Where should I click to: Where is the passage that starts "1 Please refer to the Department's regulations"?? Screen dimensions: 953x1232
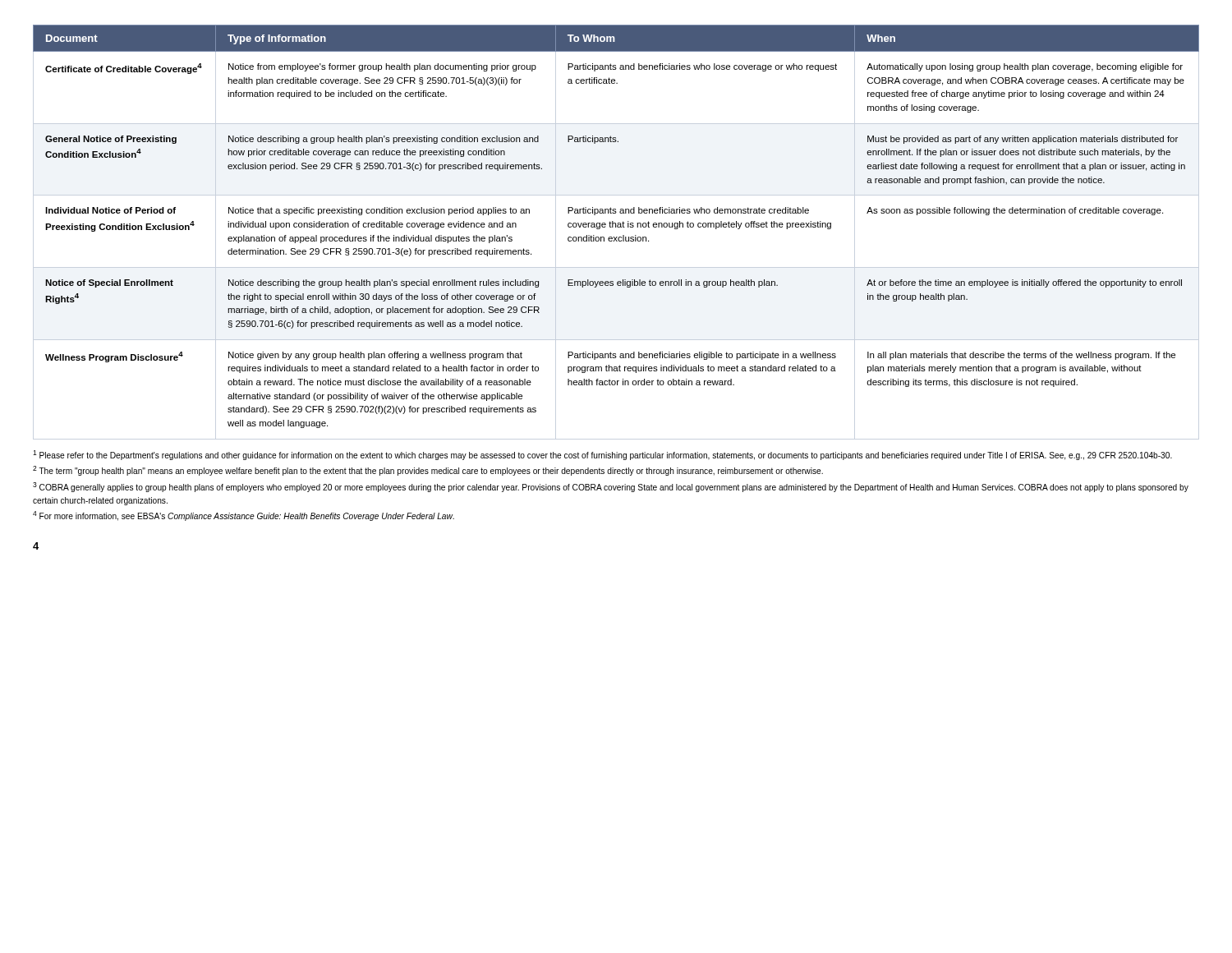tap(616, 455)
